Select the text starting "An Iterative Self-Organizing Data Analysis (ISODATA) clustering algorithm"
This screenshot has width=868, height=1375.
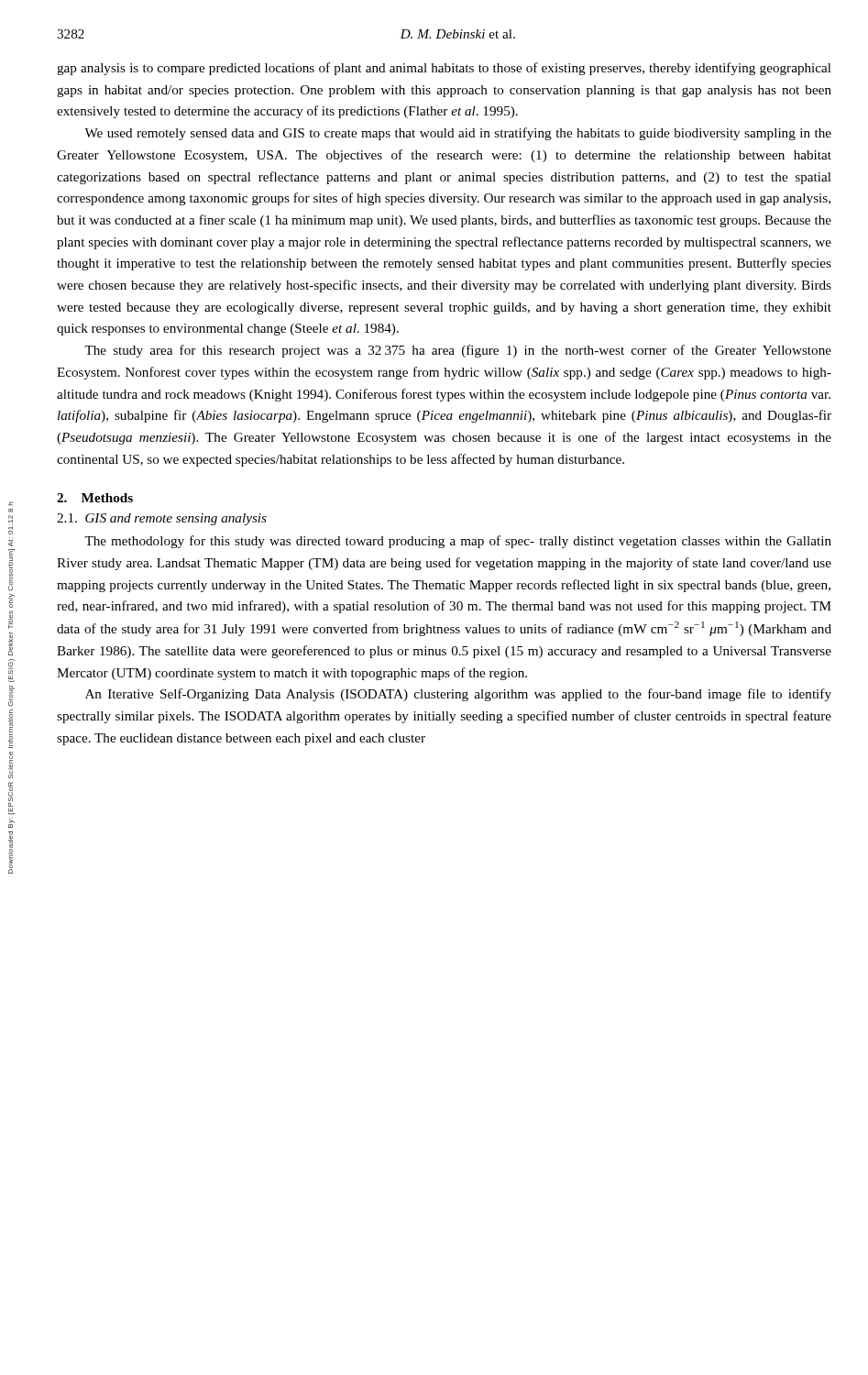(x=444, y=716)
